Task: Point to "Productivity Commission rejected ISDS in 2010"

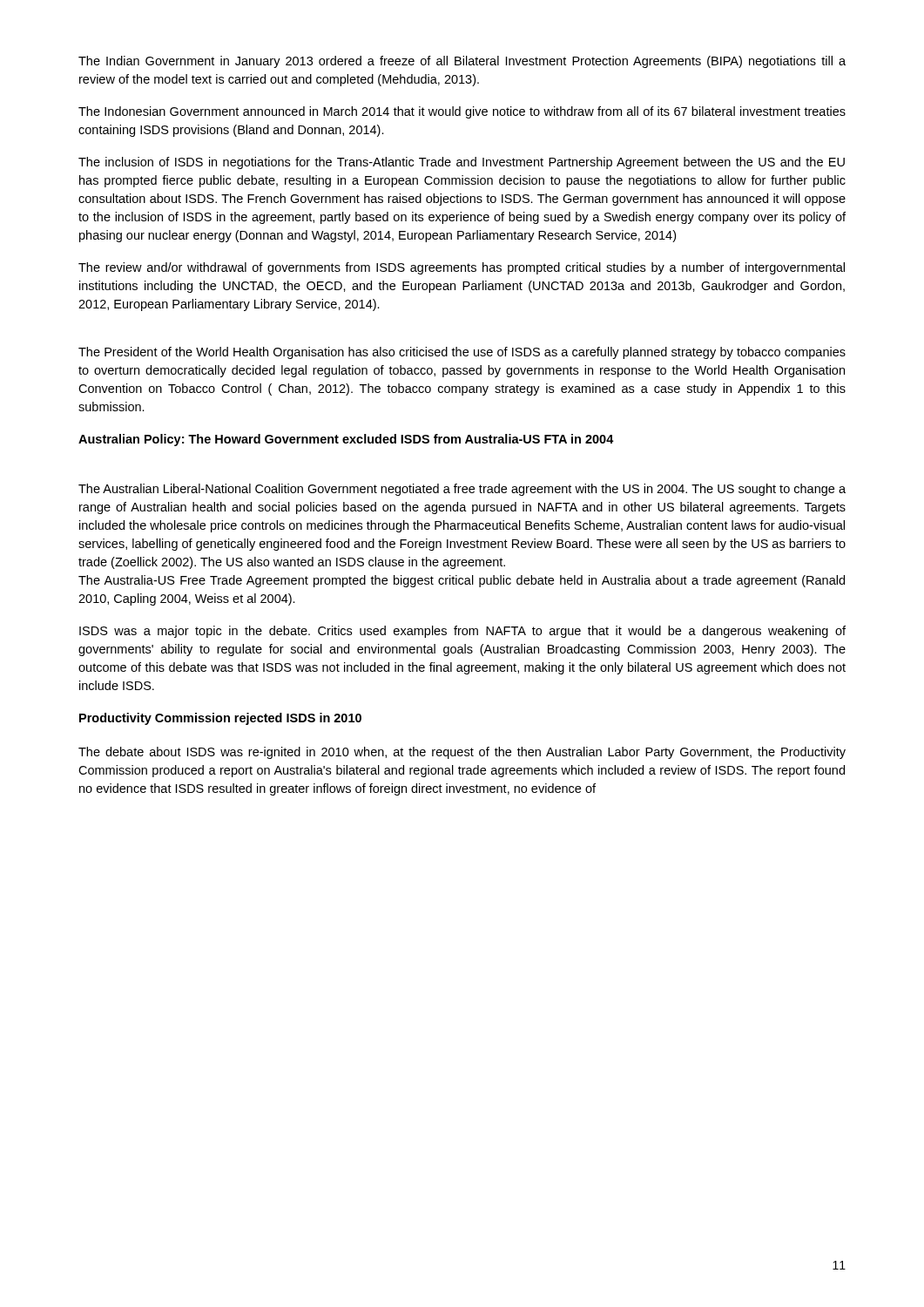Action: pos(220,718)
